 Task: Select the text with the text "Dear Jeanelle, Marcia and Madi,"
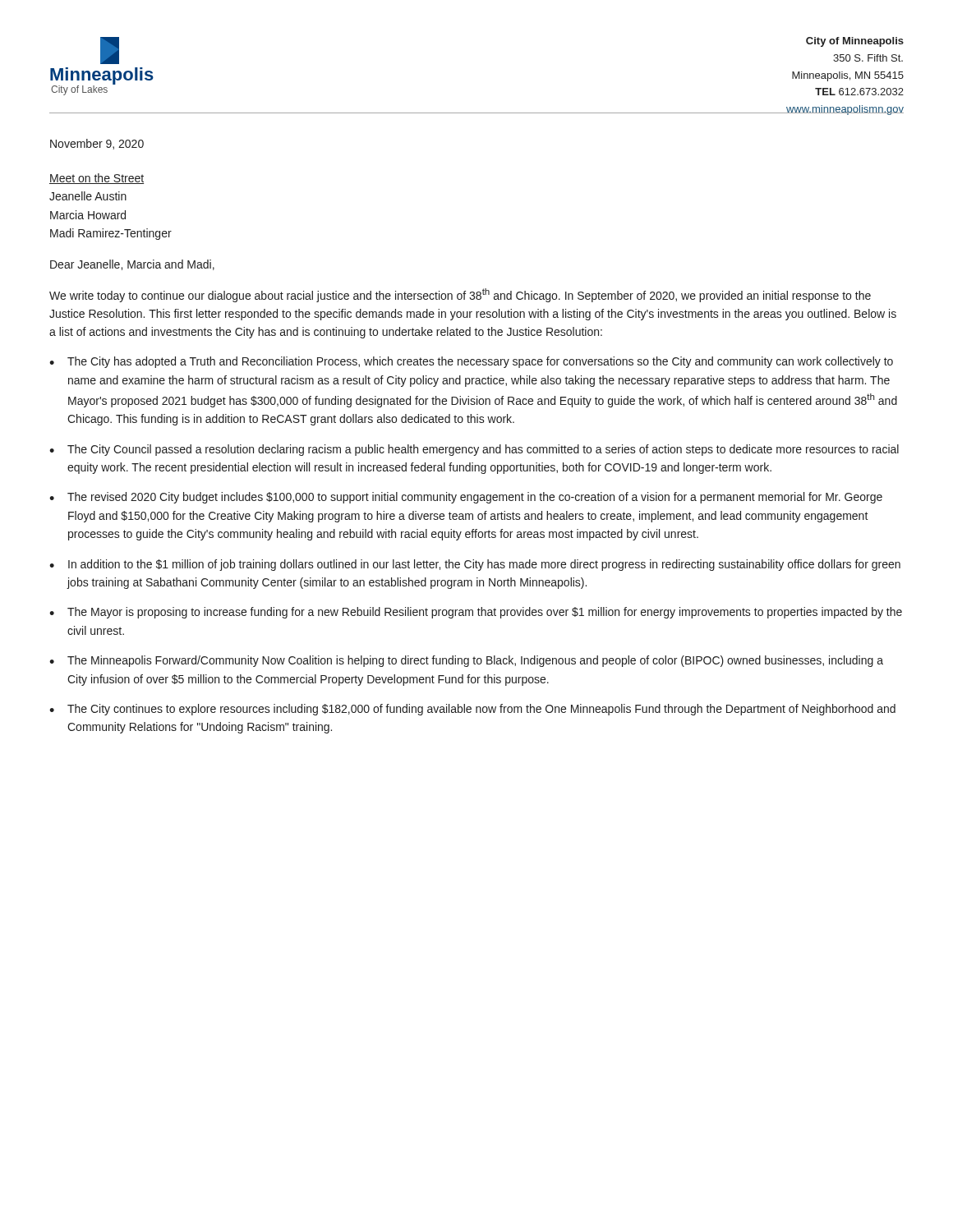(132, 264)
